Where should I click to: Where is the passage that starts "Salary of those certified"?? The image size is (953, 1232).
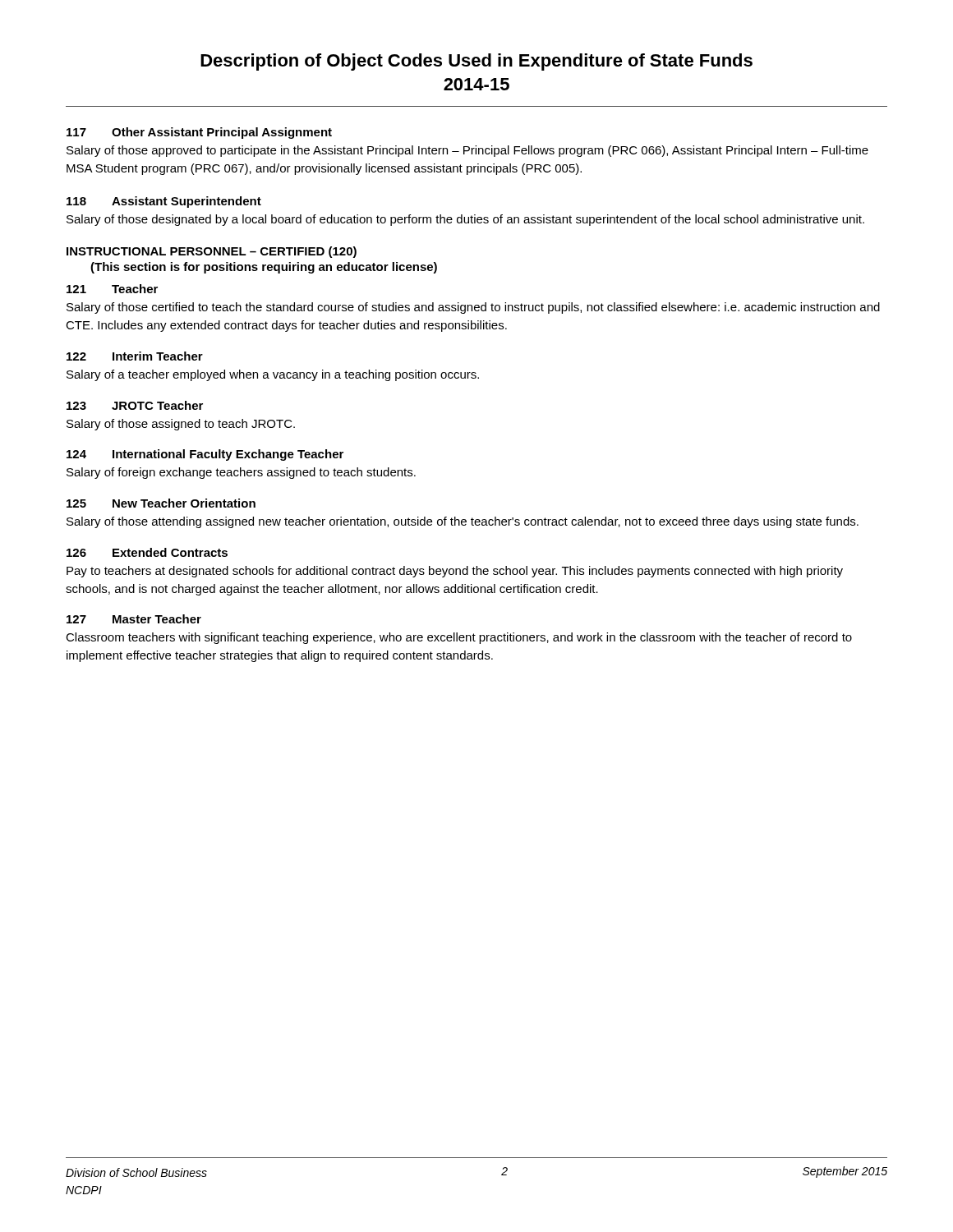pos(473,316)
